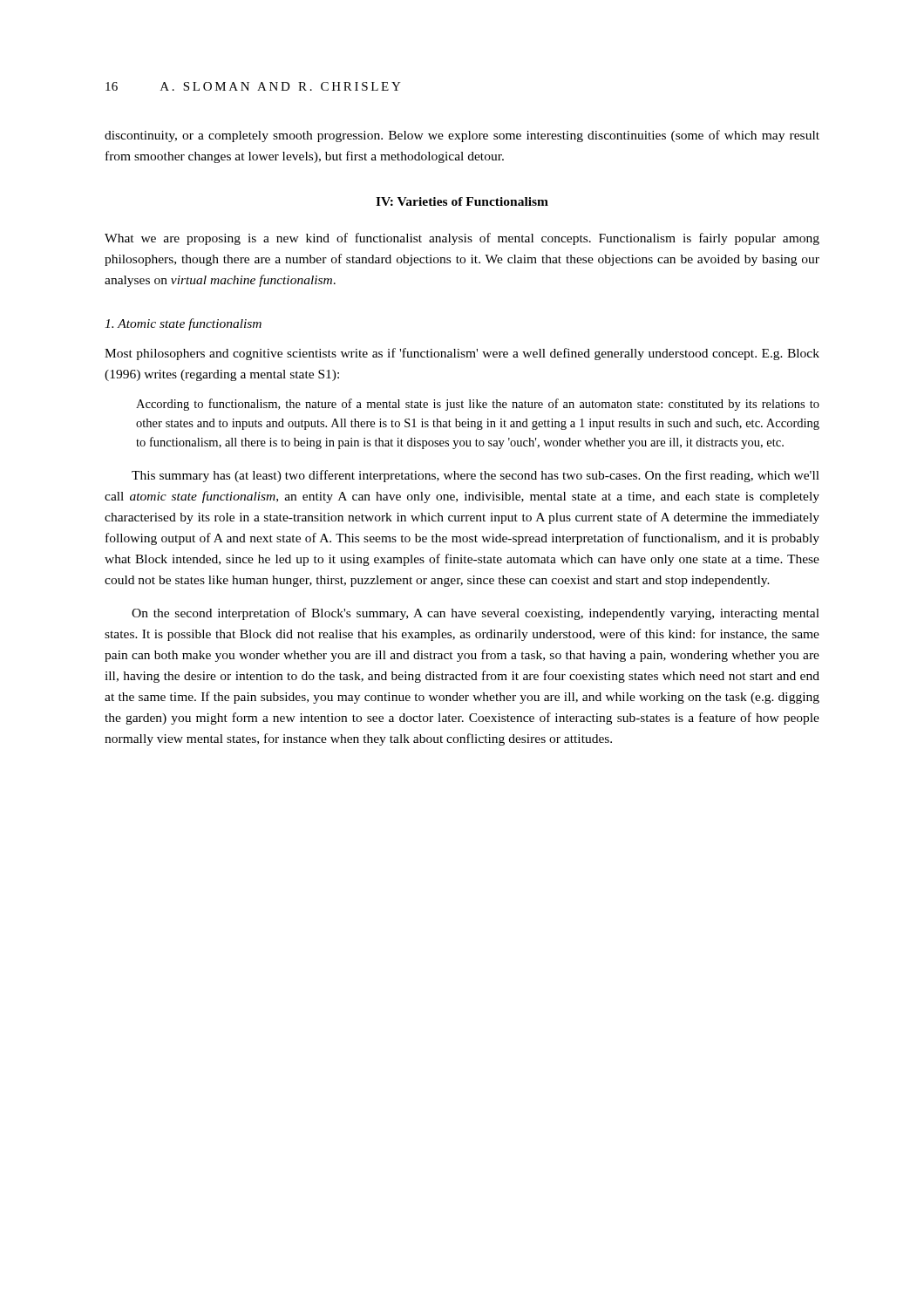
Task: Locate the section header that says "IV: Varieties of Functionalism"
Action: pyautogui.click(x=462, y=201)
